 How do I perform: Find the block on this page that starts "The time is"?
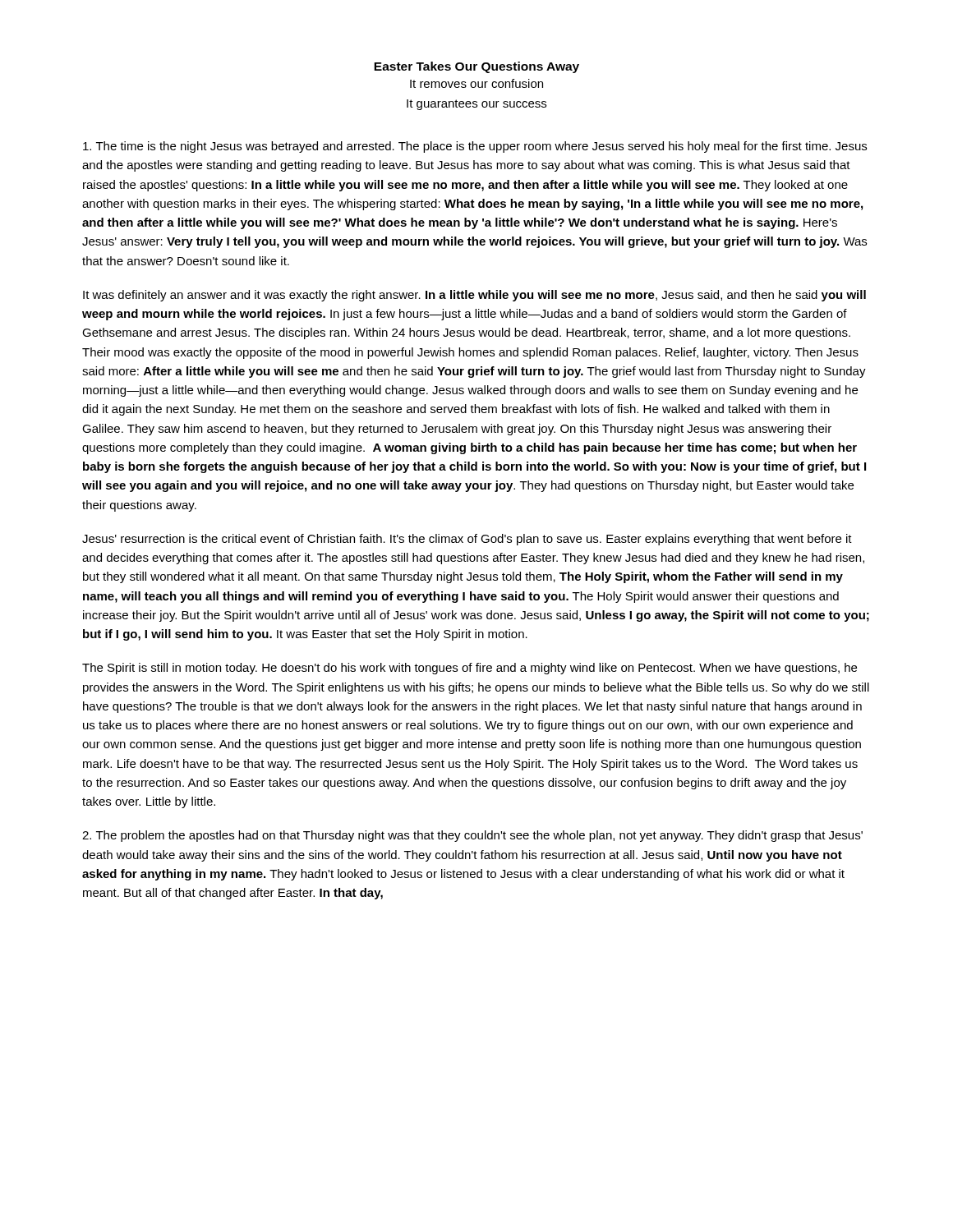(x=475, y=203)
